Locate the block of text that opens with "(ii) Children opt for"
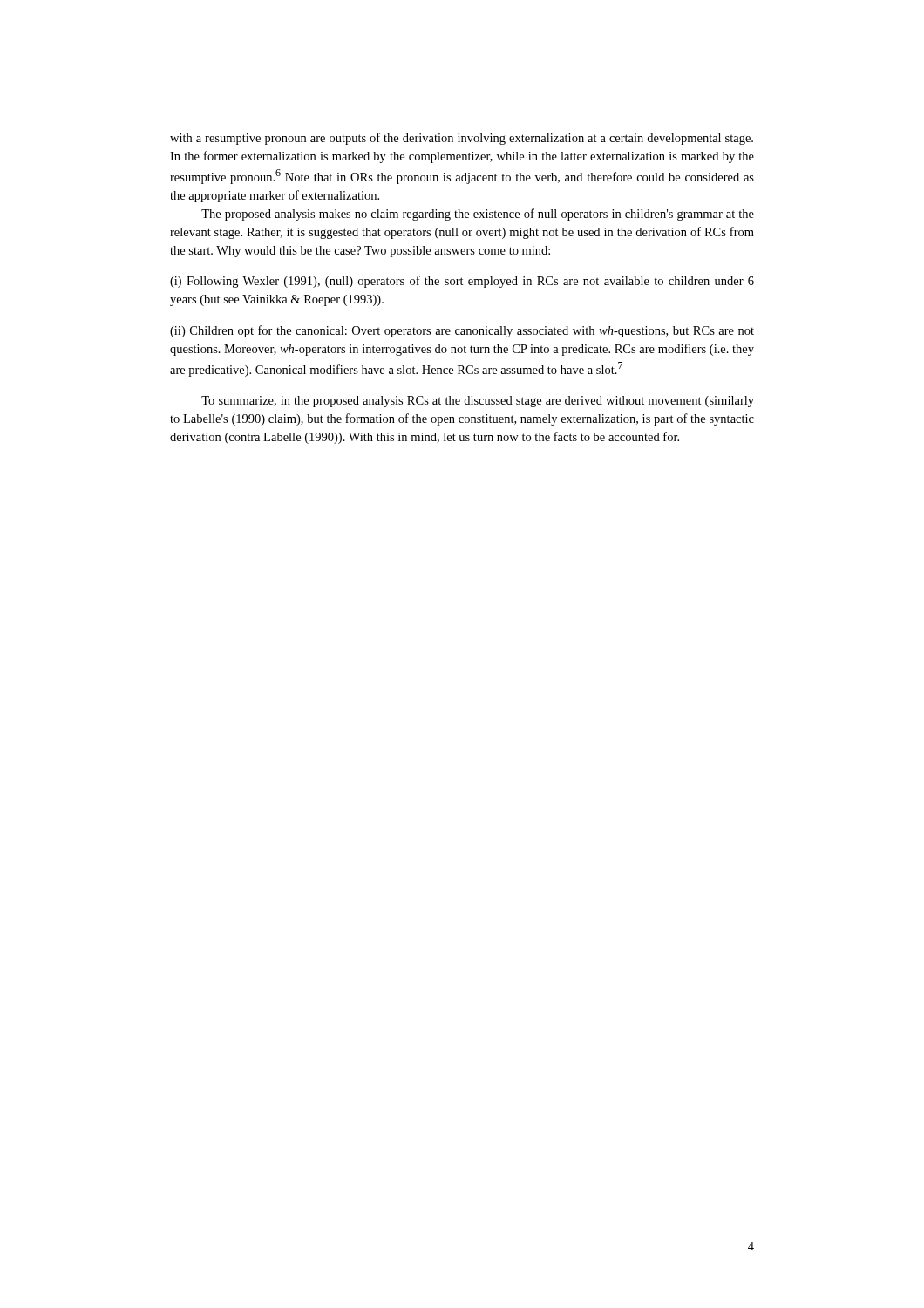 coord(462,350)
